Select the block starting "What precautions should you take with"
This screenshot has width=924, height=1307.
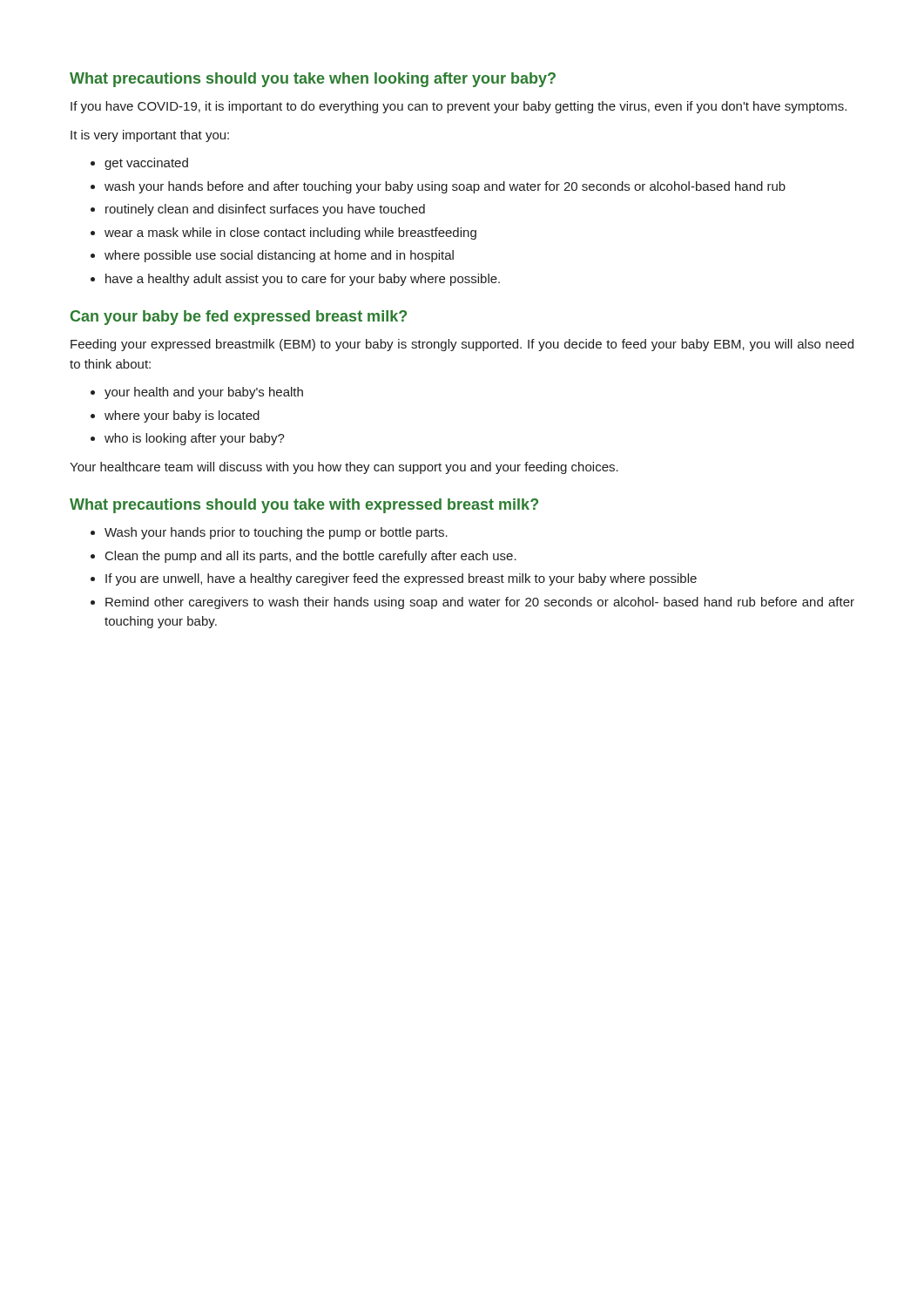[x=304, y=505]
